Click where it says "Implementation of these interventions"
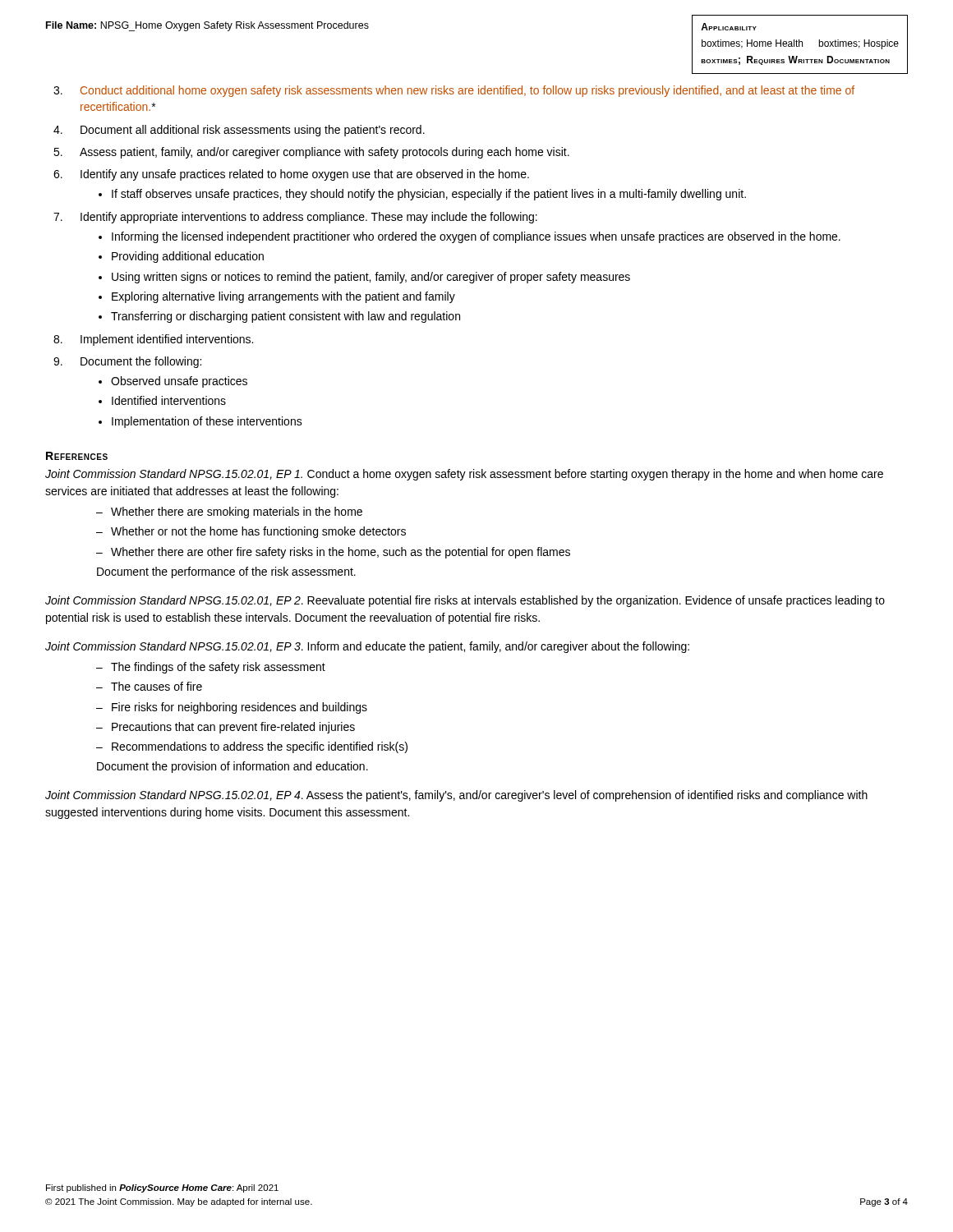This screenshot has width=953, height=1232. click(x=207, y=421)
